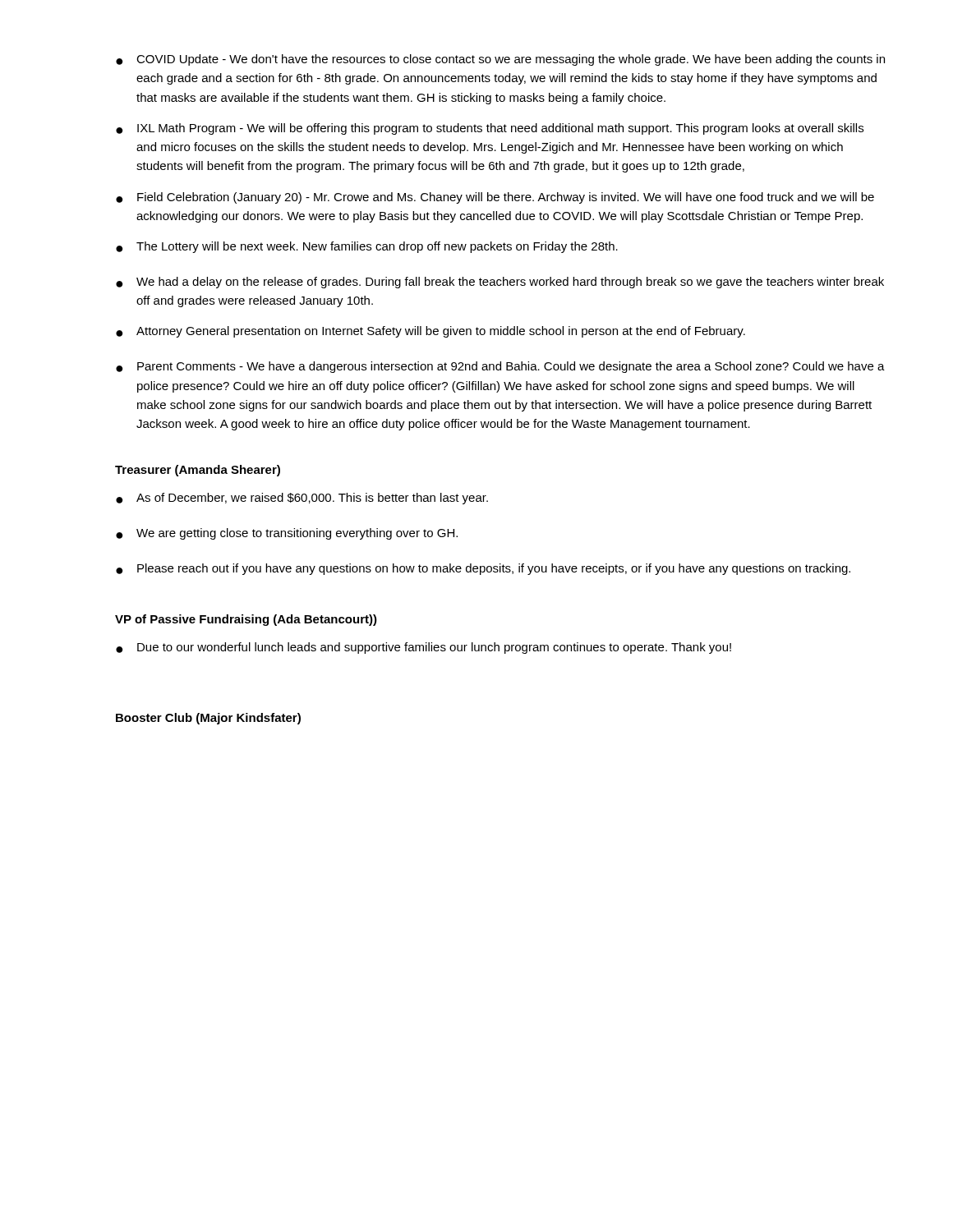Select the list item that says "● We are getting close to transitioning"
Image resolution: width=953 pixels, height=1232 pixels.
tap(287, 534)
